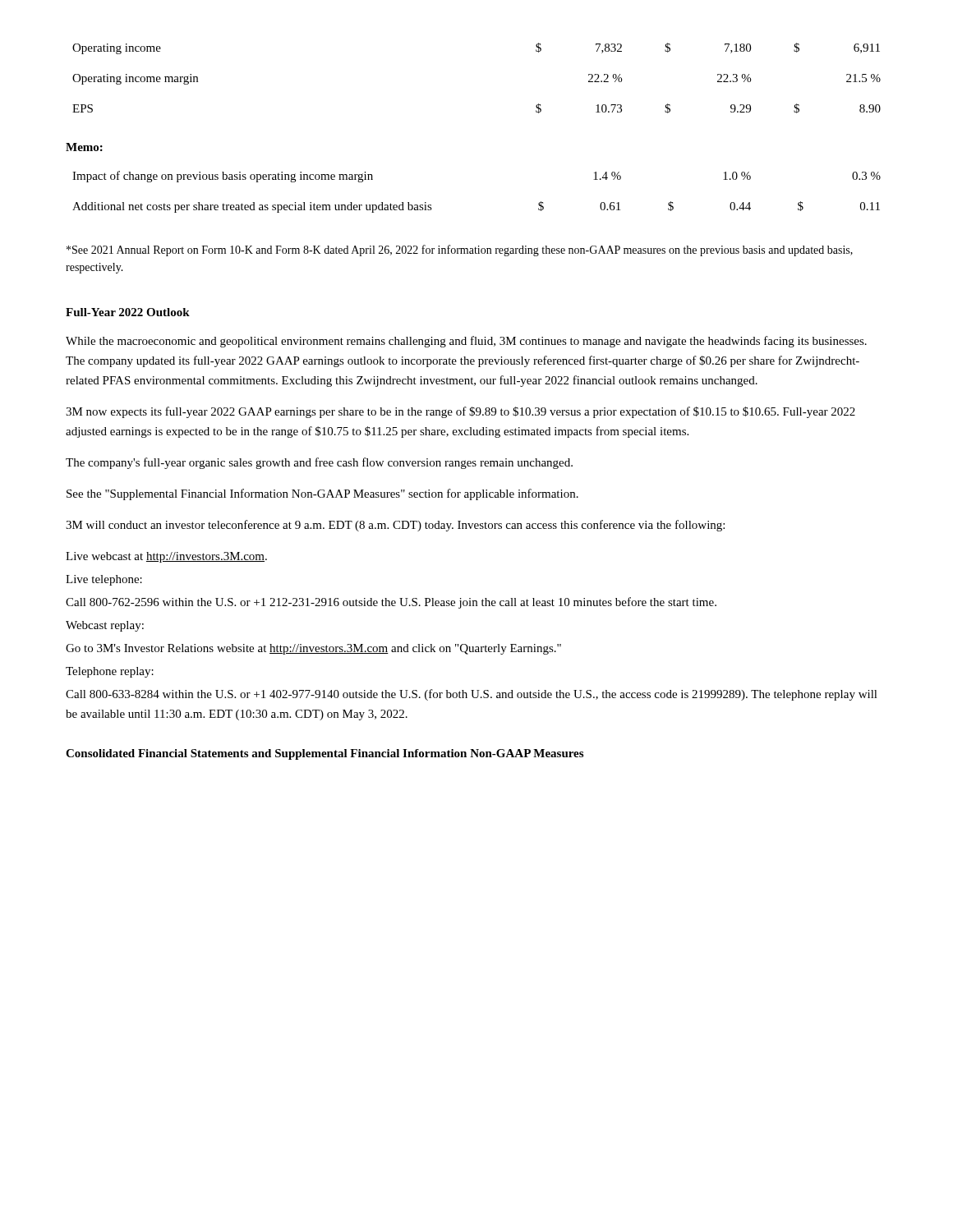
Task: Navigate to the element starting "See 2021 Annual Report on Form 10-K"
Action: pos(459,259)
